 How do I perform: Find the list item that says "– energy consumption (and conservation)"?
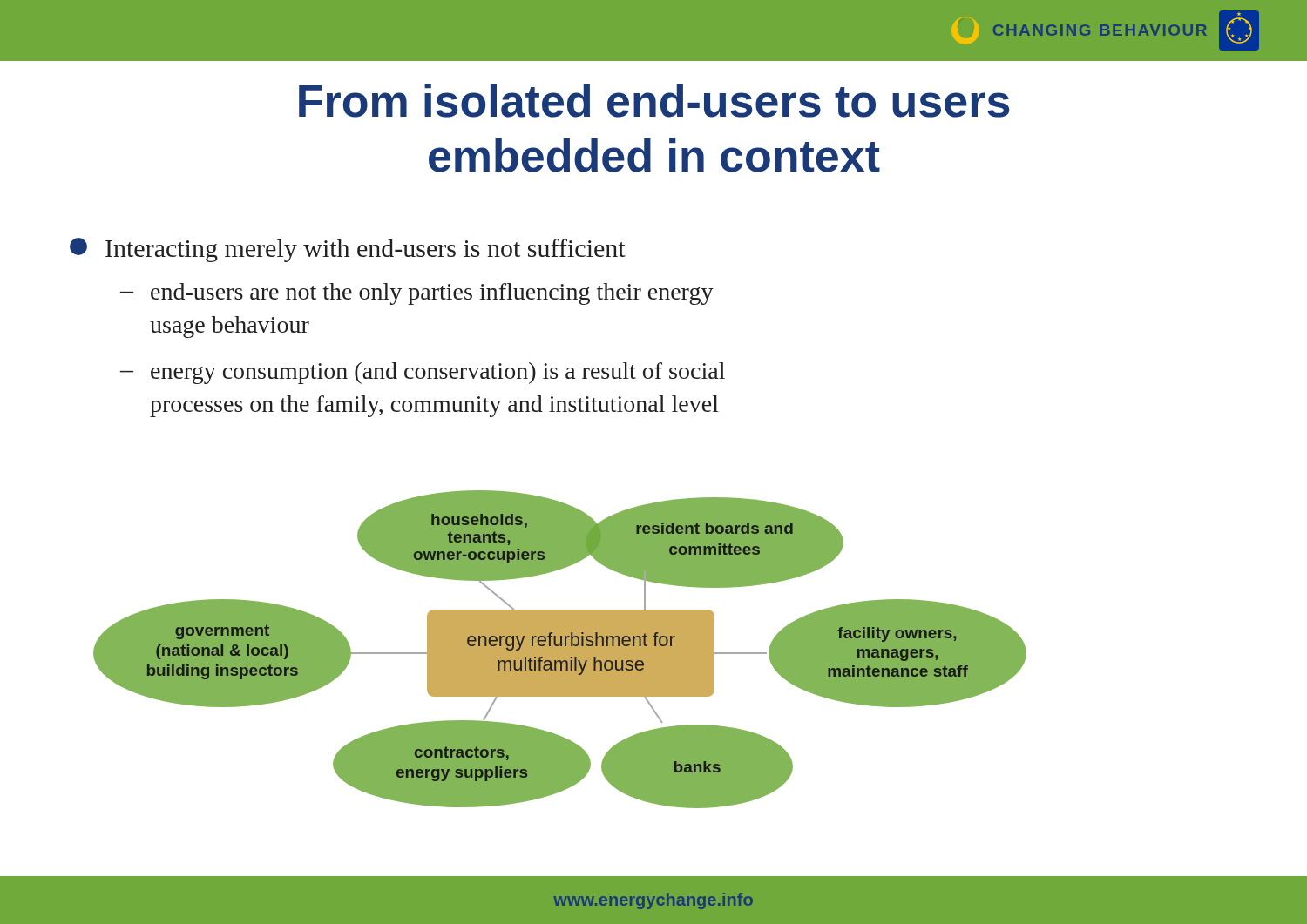[x=423, y=388]
